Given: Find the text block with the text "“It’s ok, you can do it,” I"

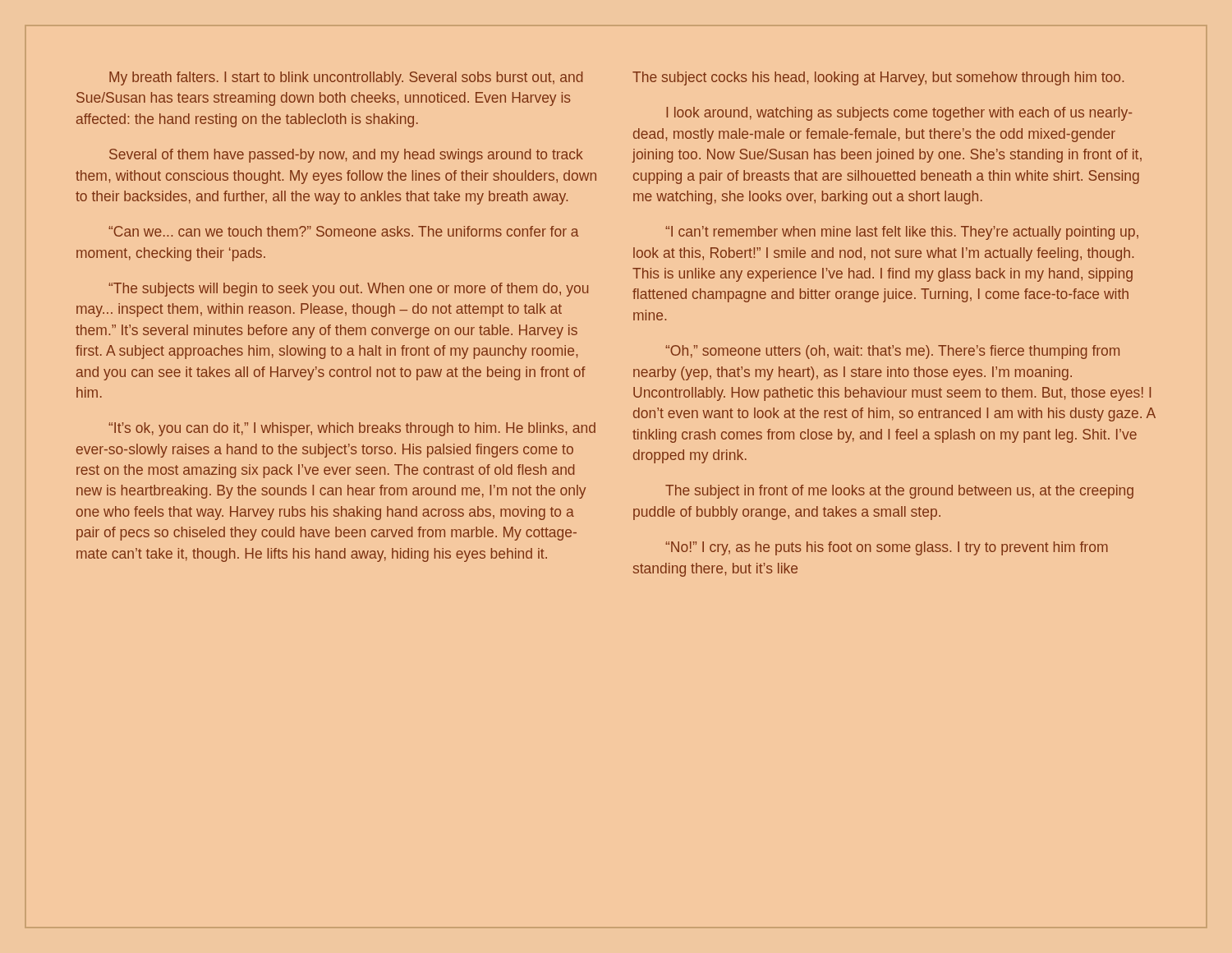Looking at the screenshot, I should 336,491.
